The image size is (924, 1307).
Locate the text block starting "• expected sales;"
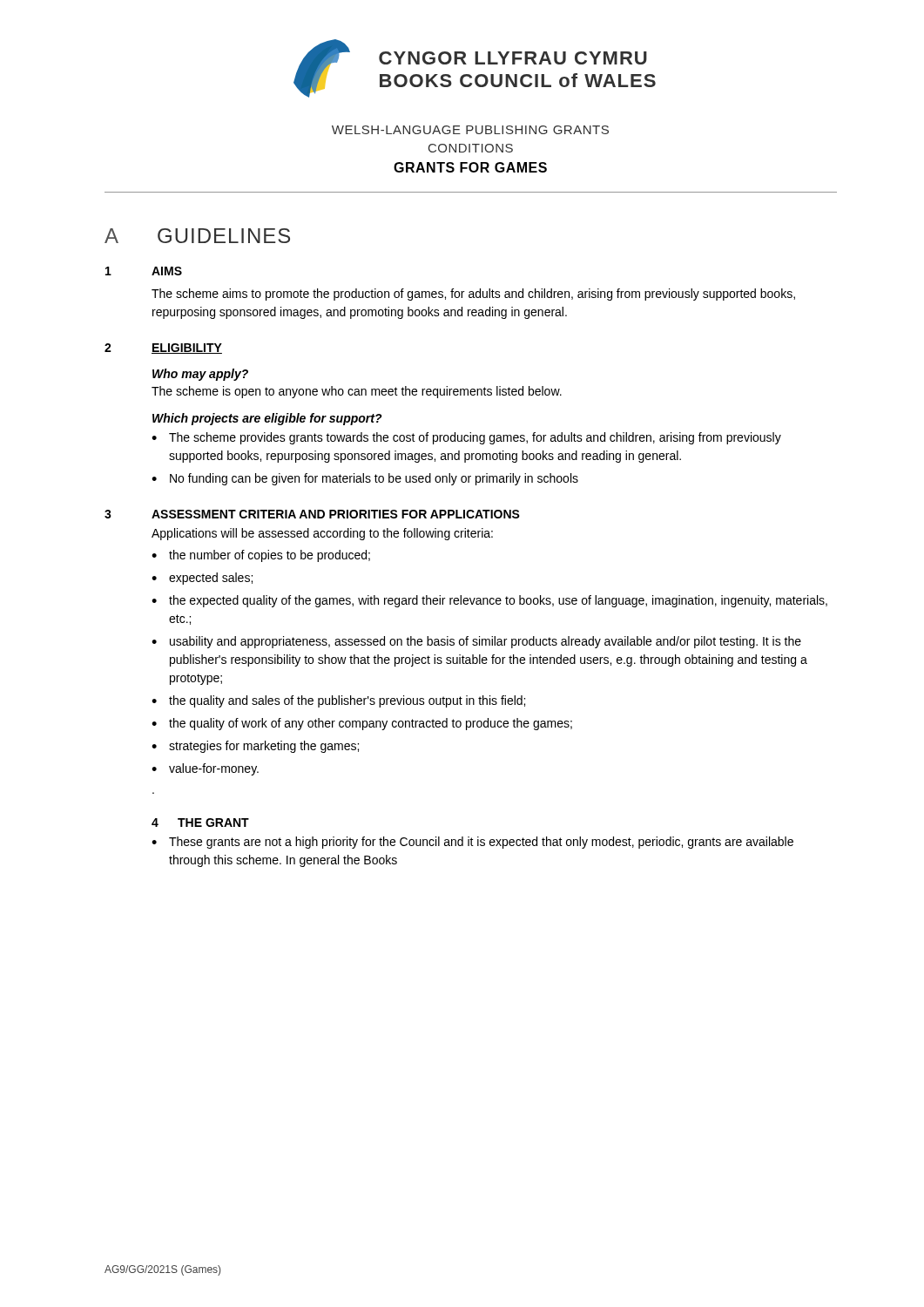202,579
